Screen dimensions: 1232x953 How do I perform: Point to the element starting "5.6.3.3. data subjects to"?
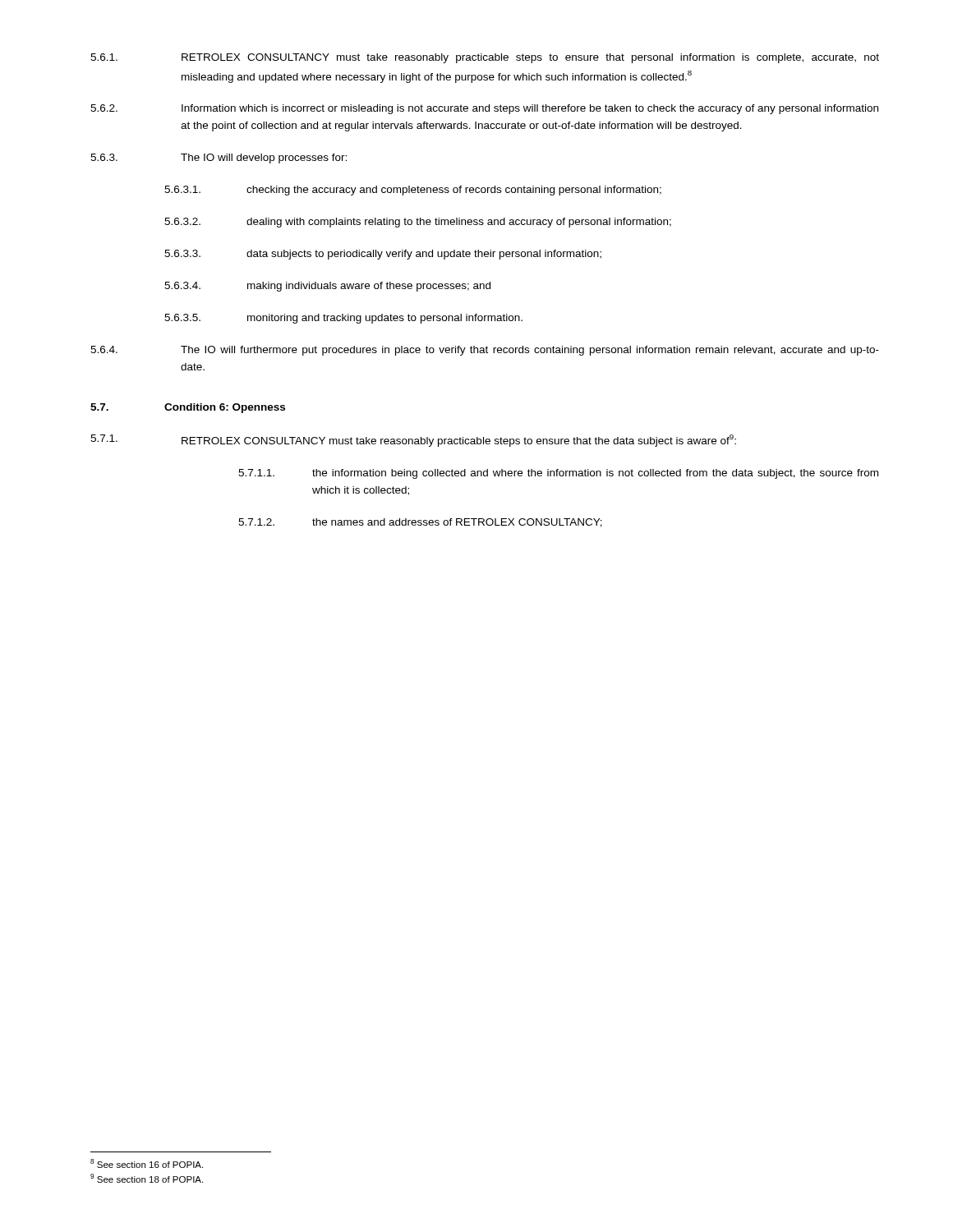pyautogui.click(x=522, y=254)
